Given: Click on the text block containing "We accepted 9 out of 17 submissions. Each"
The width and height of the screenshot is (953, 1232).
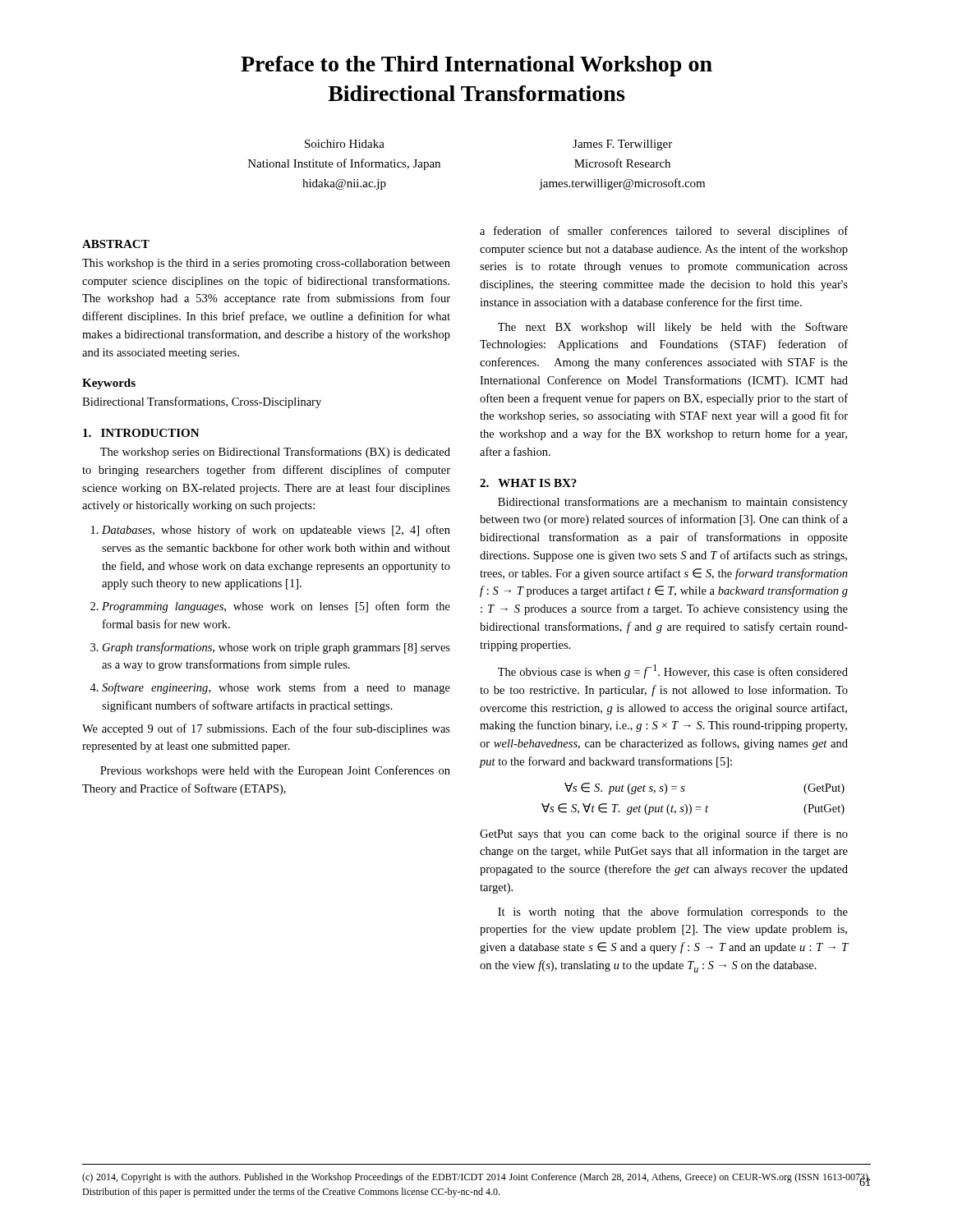Looking at the screenshot, I should pyautogui.click(x=266, y=759).
